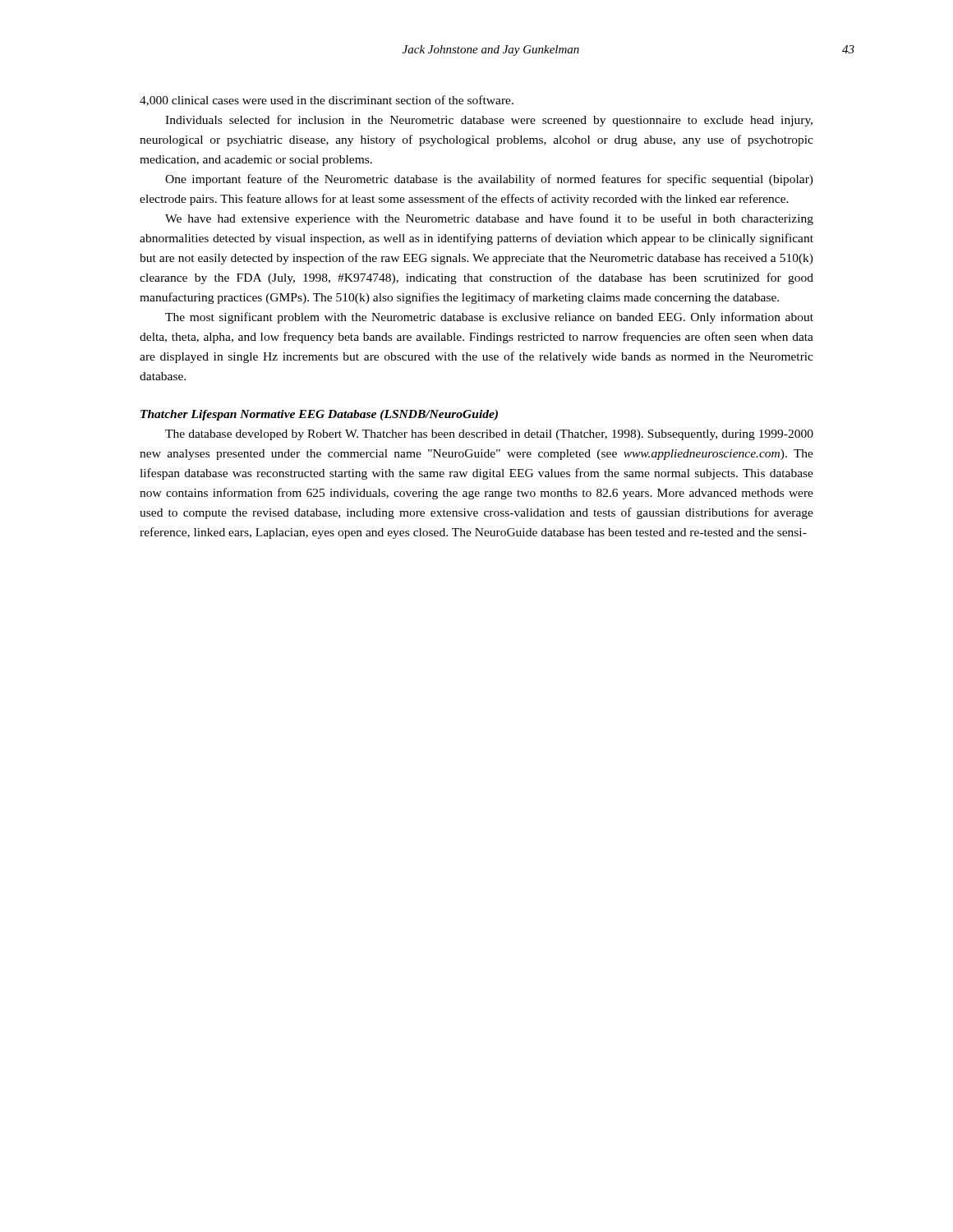Find the region starting "Thatcher Lifespan Normative EEG Database (LSNDB/NeuroGuide)"
The image size is (953, 1232).
coord(476,414)
